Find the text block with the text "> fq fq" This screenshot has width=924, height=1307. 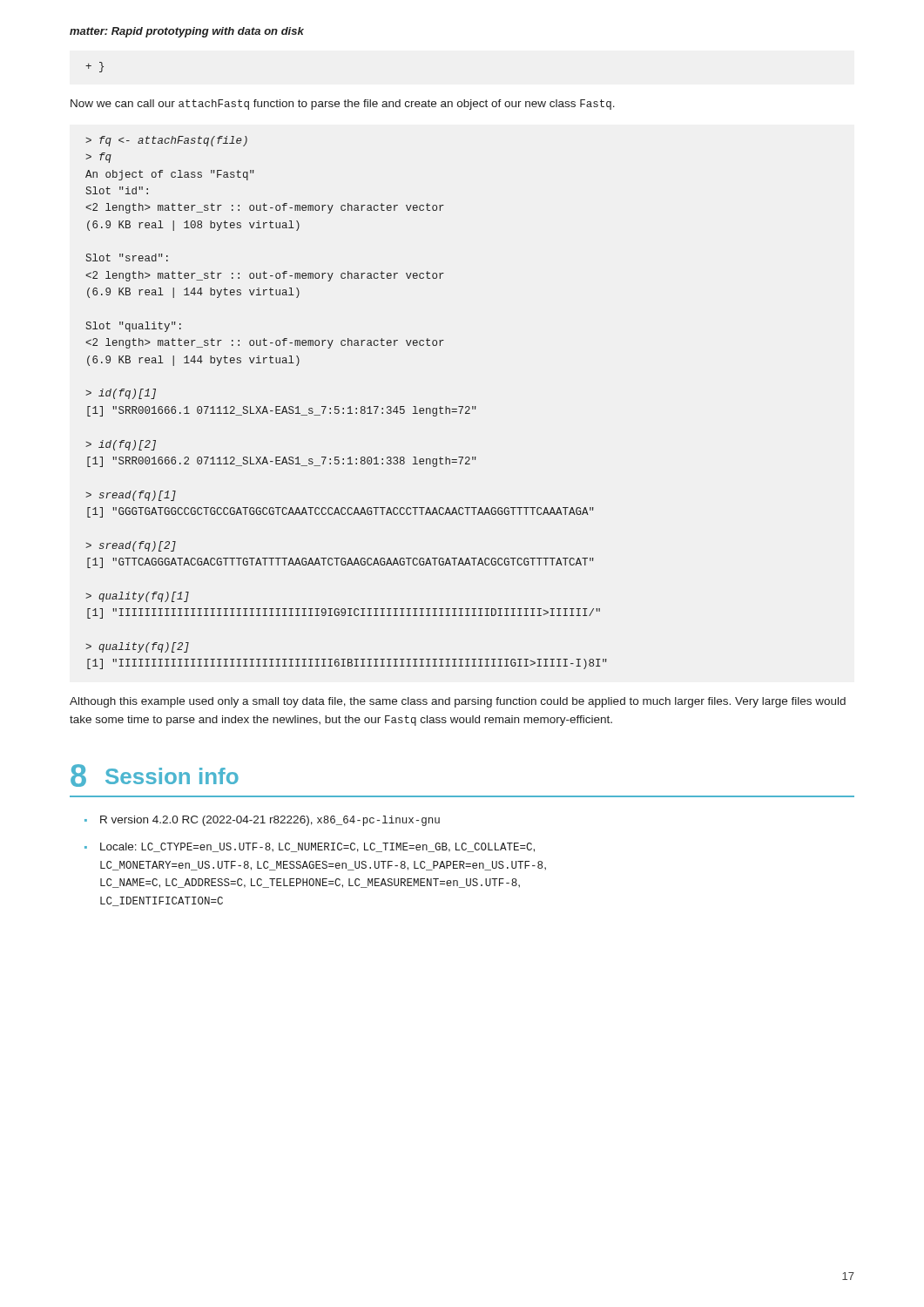click(x=462, y=403)
